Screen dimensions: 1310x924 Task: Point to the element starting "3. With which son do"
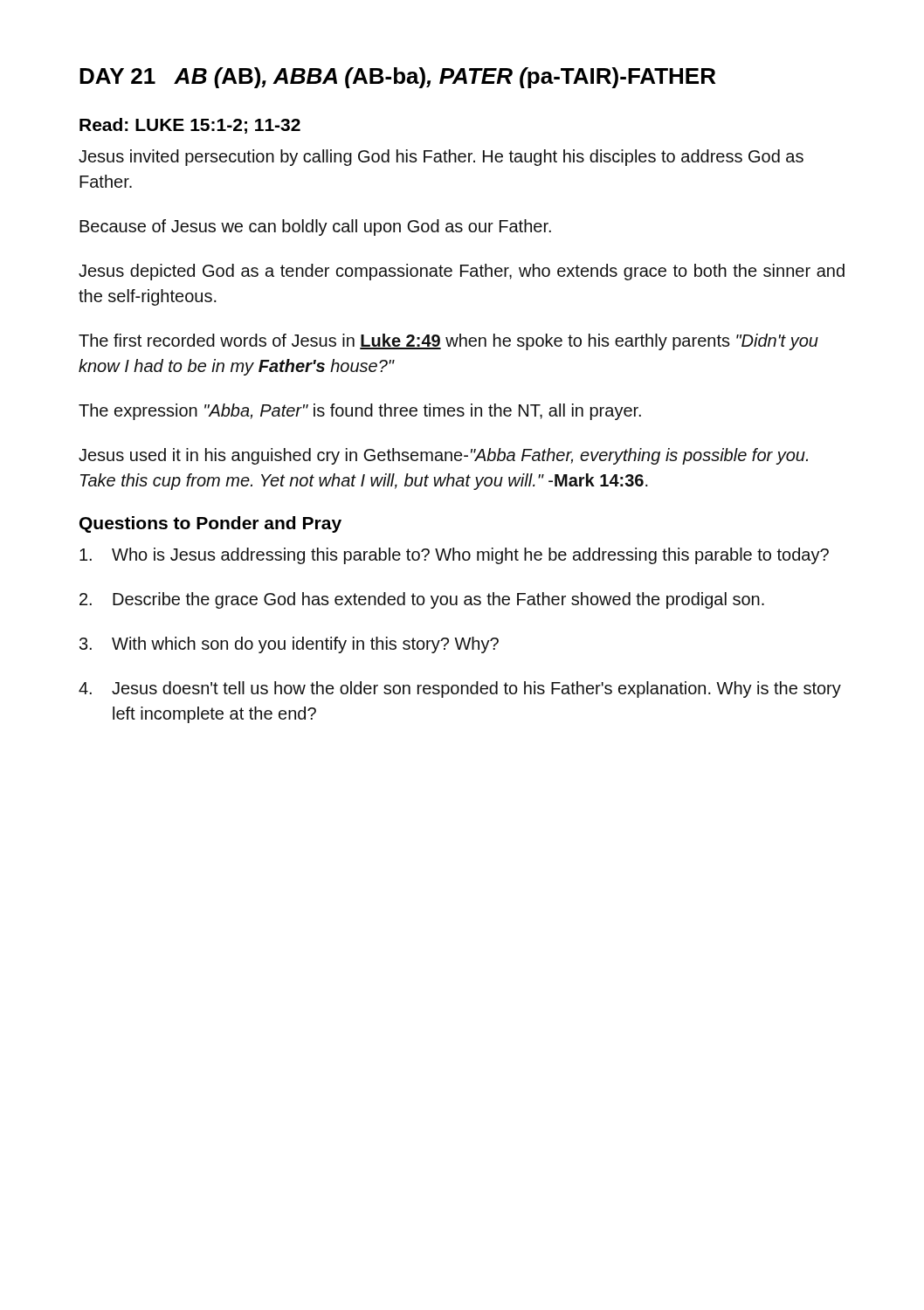tap(462, 644)
